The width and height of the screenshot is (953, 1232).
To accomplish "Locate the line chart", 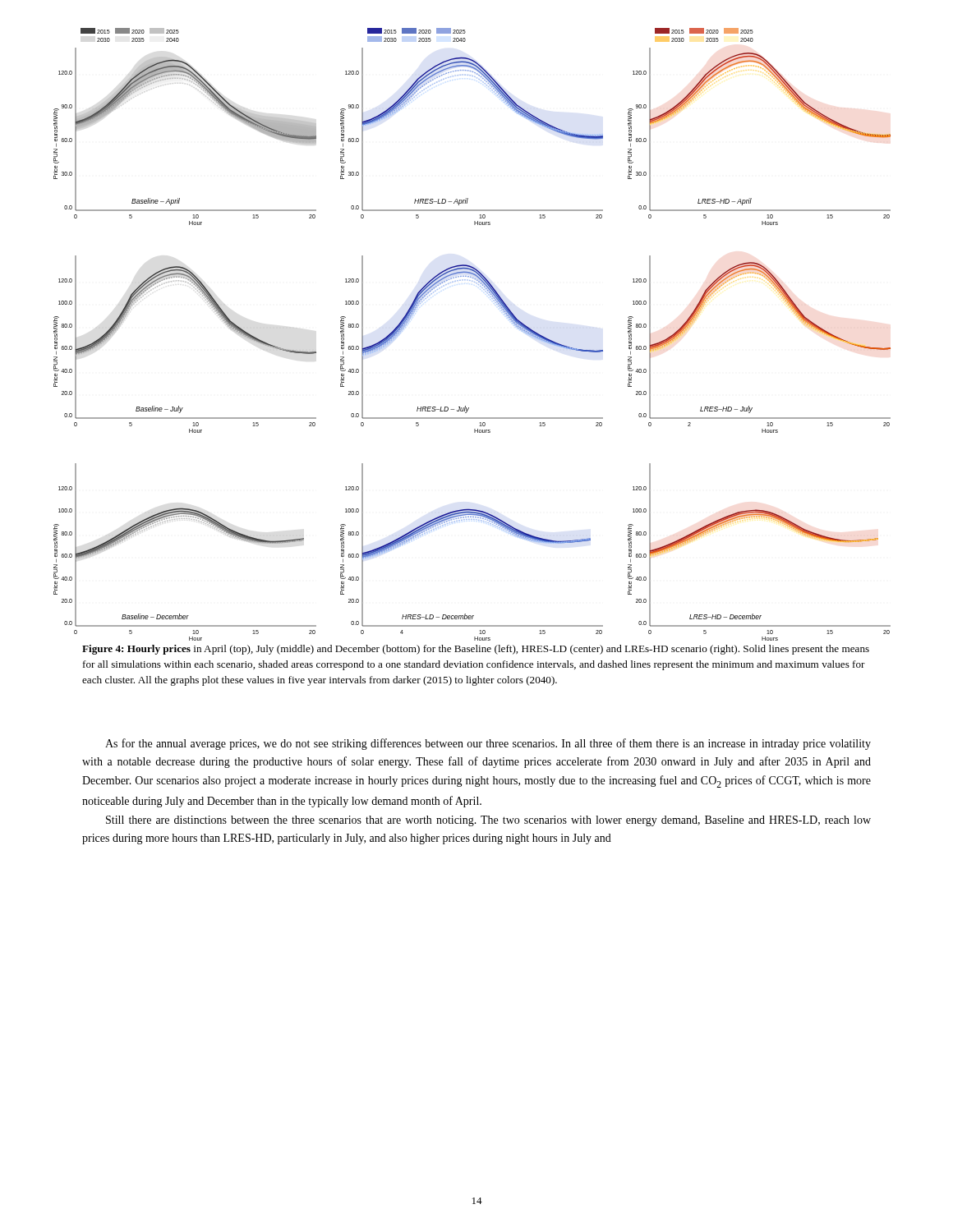I will 476,329.
